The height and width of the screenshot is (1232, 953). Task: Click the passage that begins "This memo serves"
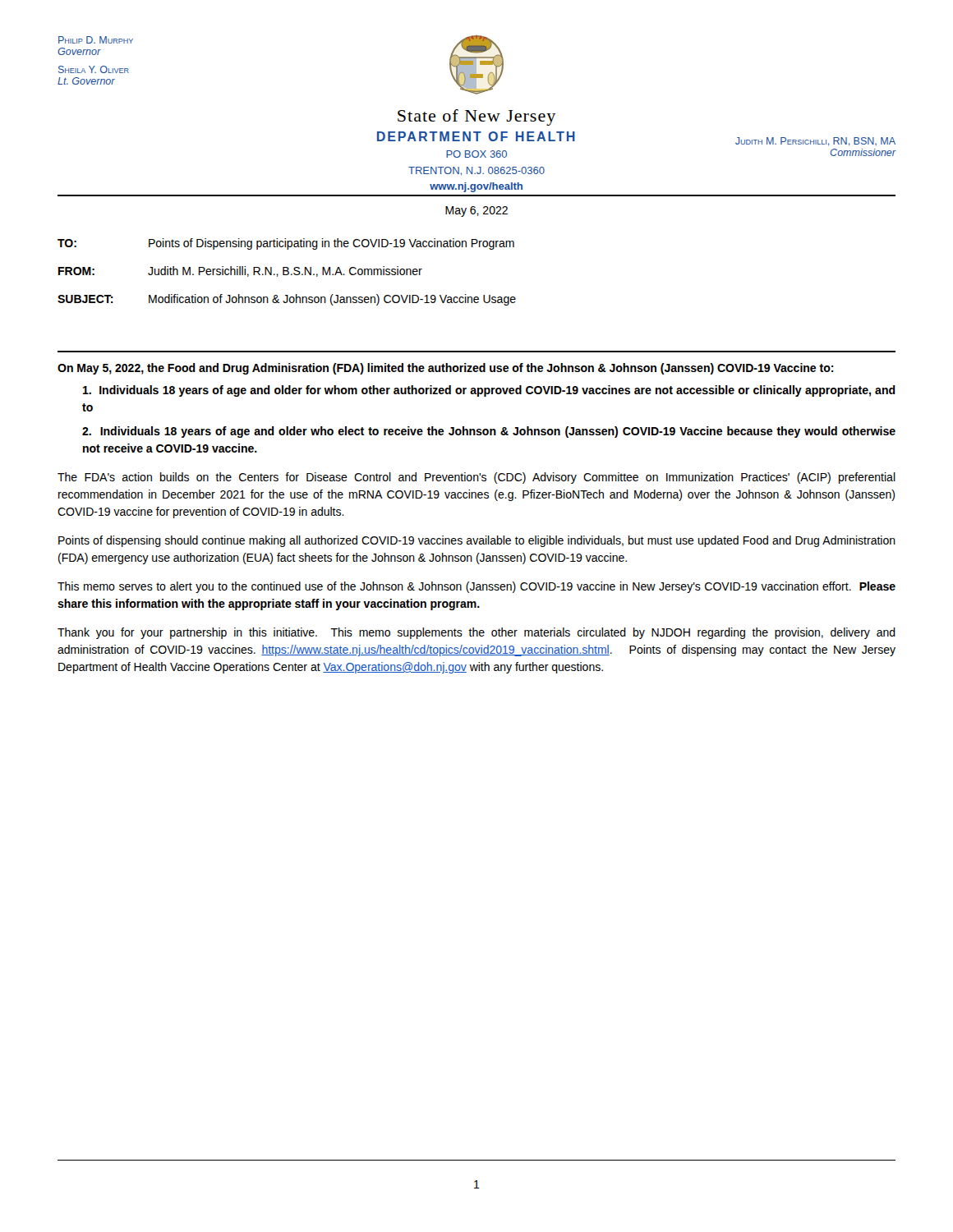[476, 595]
